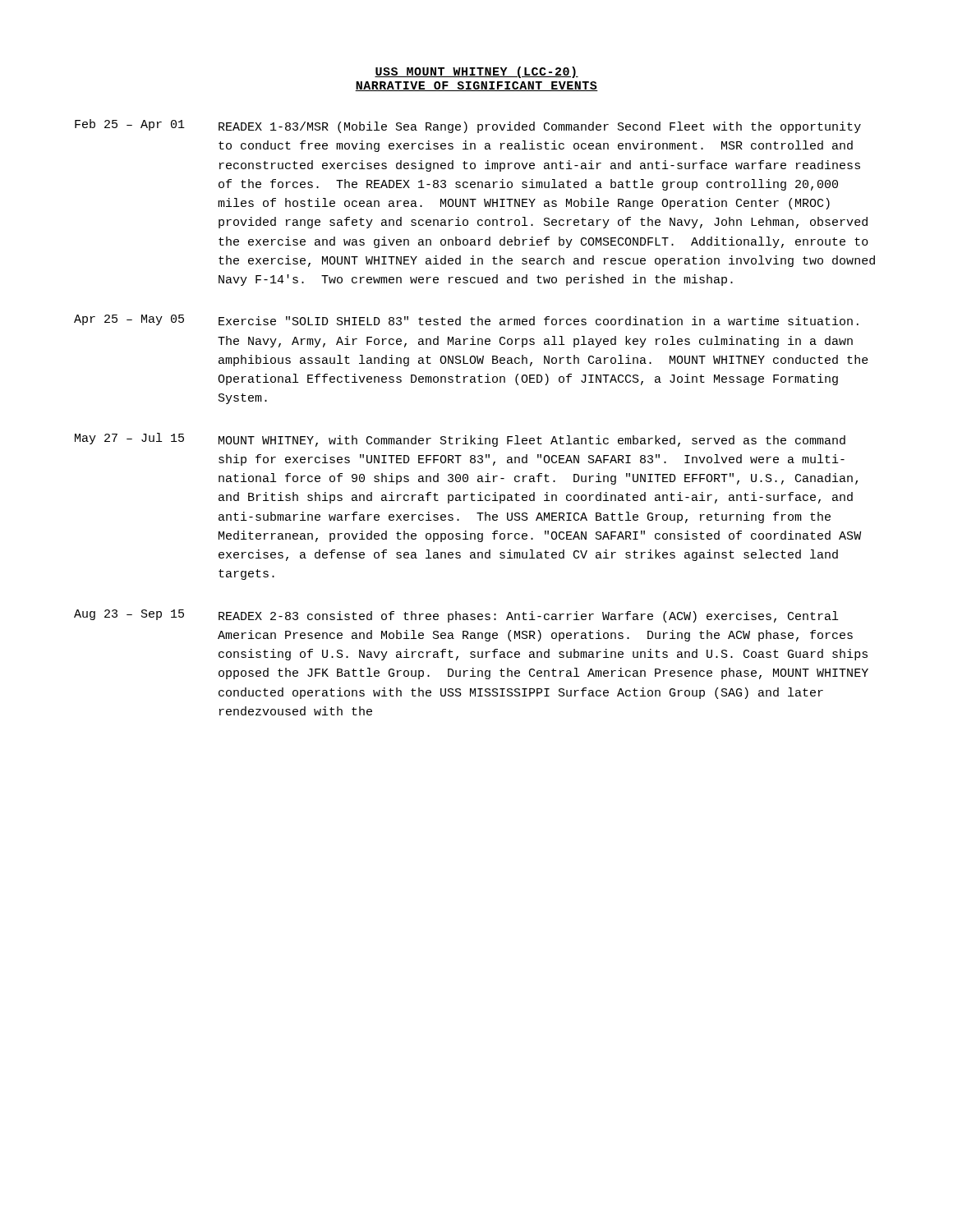Viewport: 953px width, 1232px height.
Task: Find the list item containing "Apr 25 – May 05"
Action: tap(476, 361)
